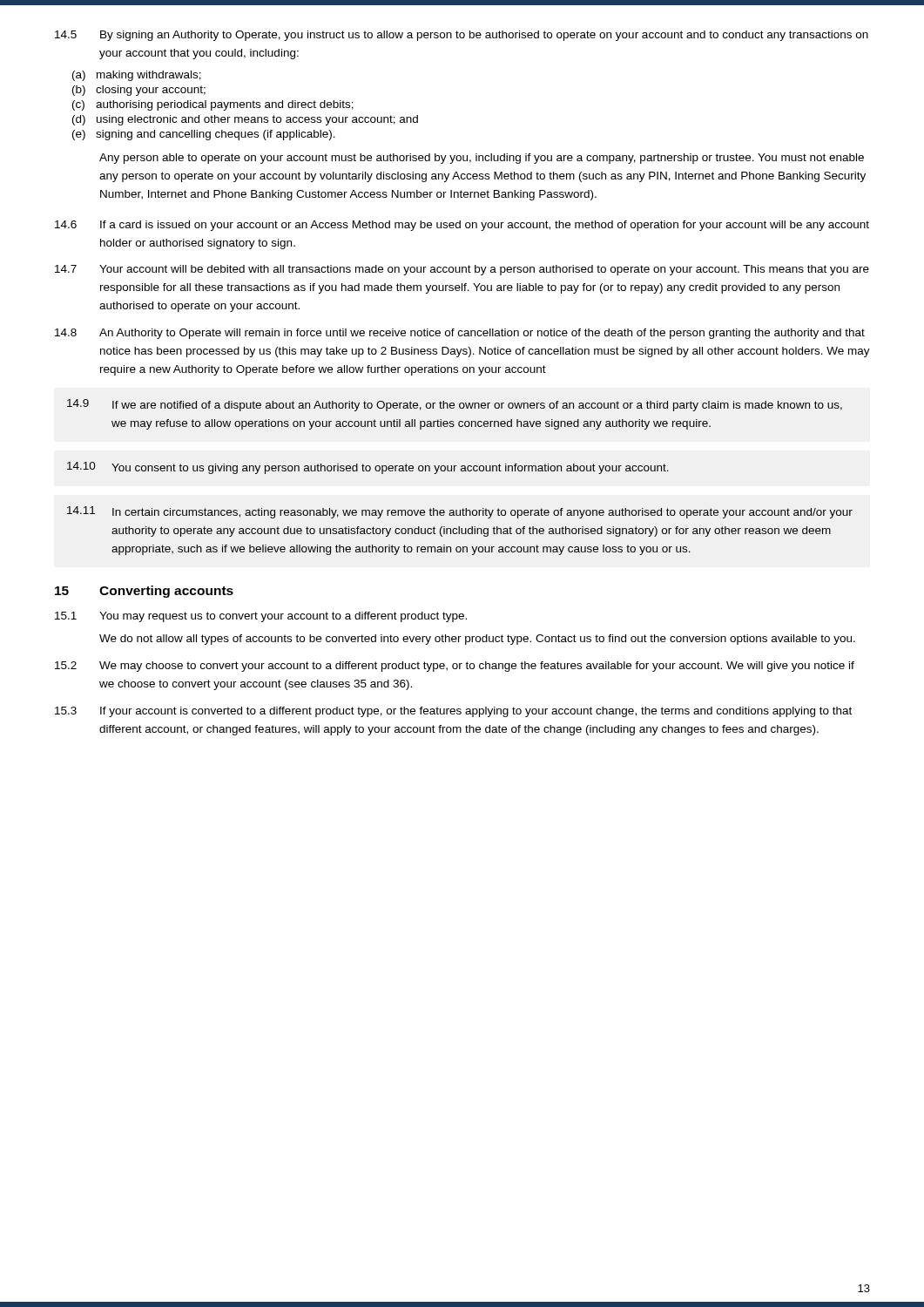924x1307 pixels.
Task: Navigate to the block starting "14.11 In certain circumstances, acting reasonably,"
Action: [x=462, y=531]
